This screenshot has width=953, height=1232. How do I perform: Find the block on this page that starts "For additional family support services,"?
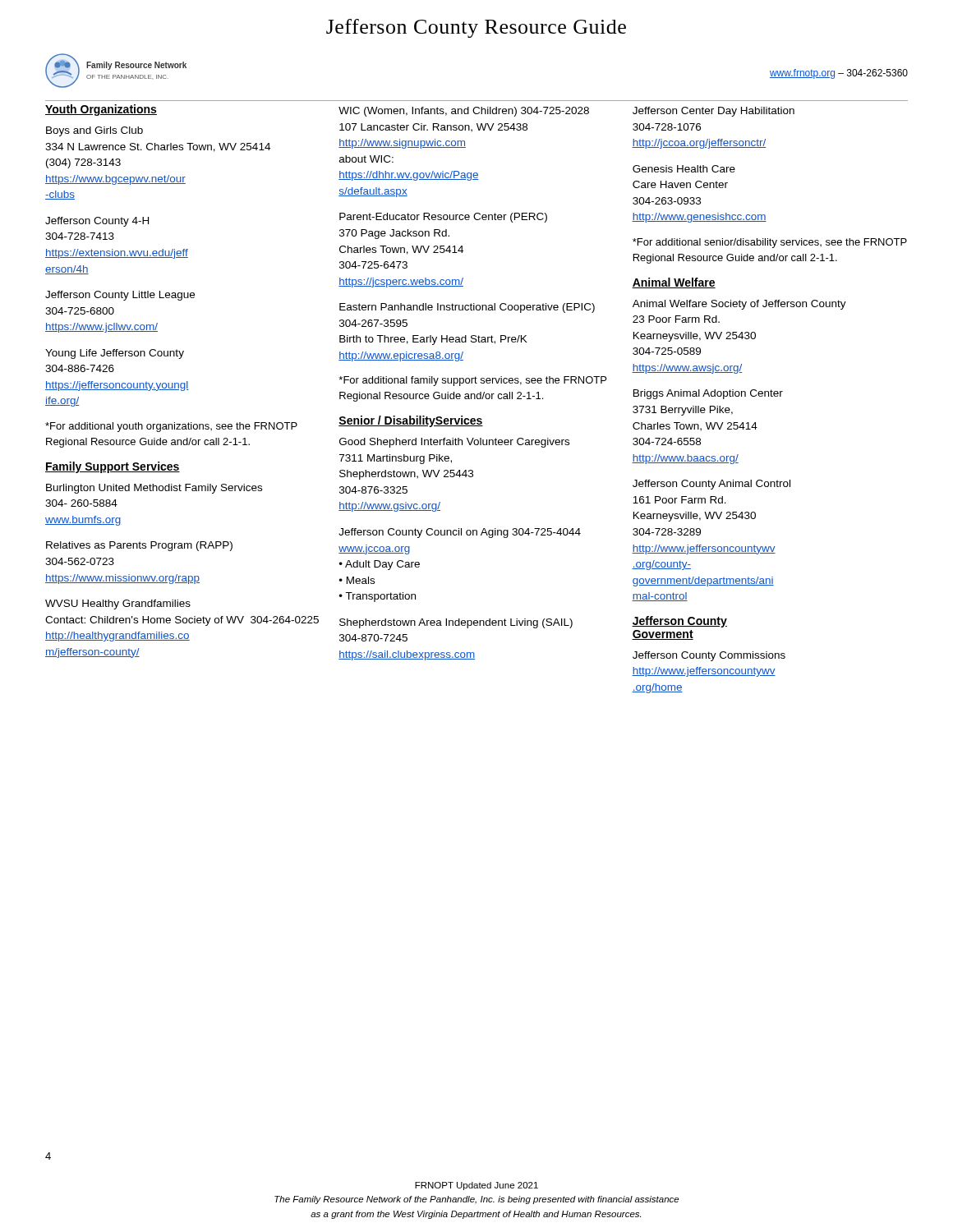473,388
